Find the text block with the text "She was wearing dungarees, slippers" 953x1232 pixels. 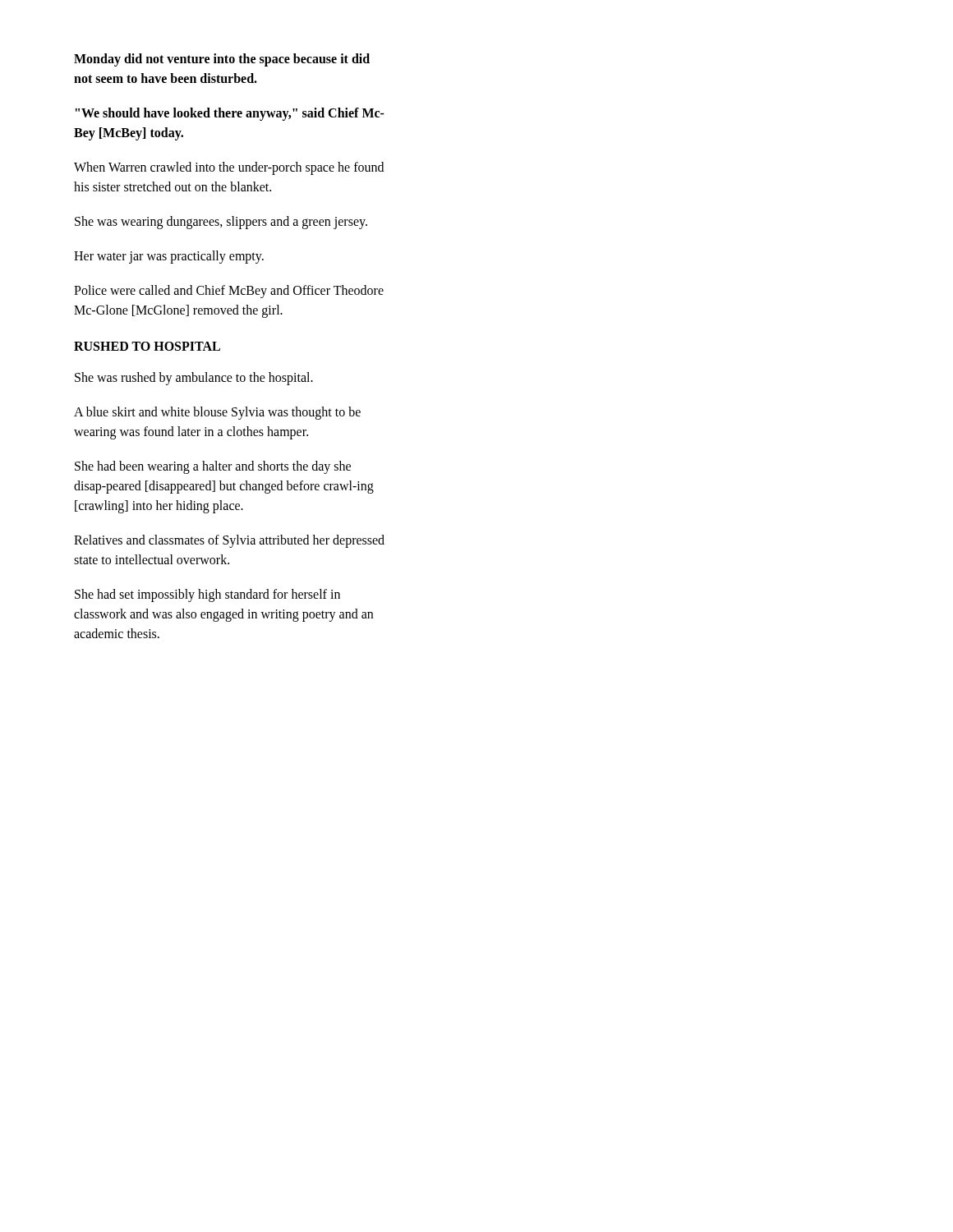(221, 221)
